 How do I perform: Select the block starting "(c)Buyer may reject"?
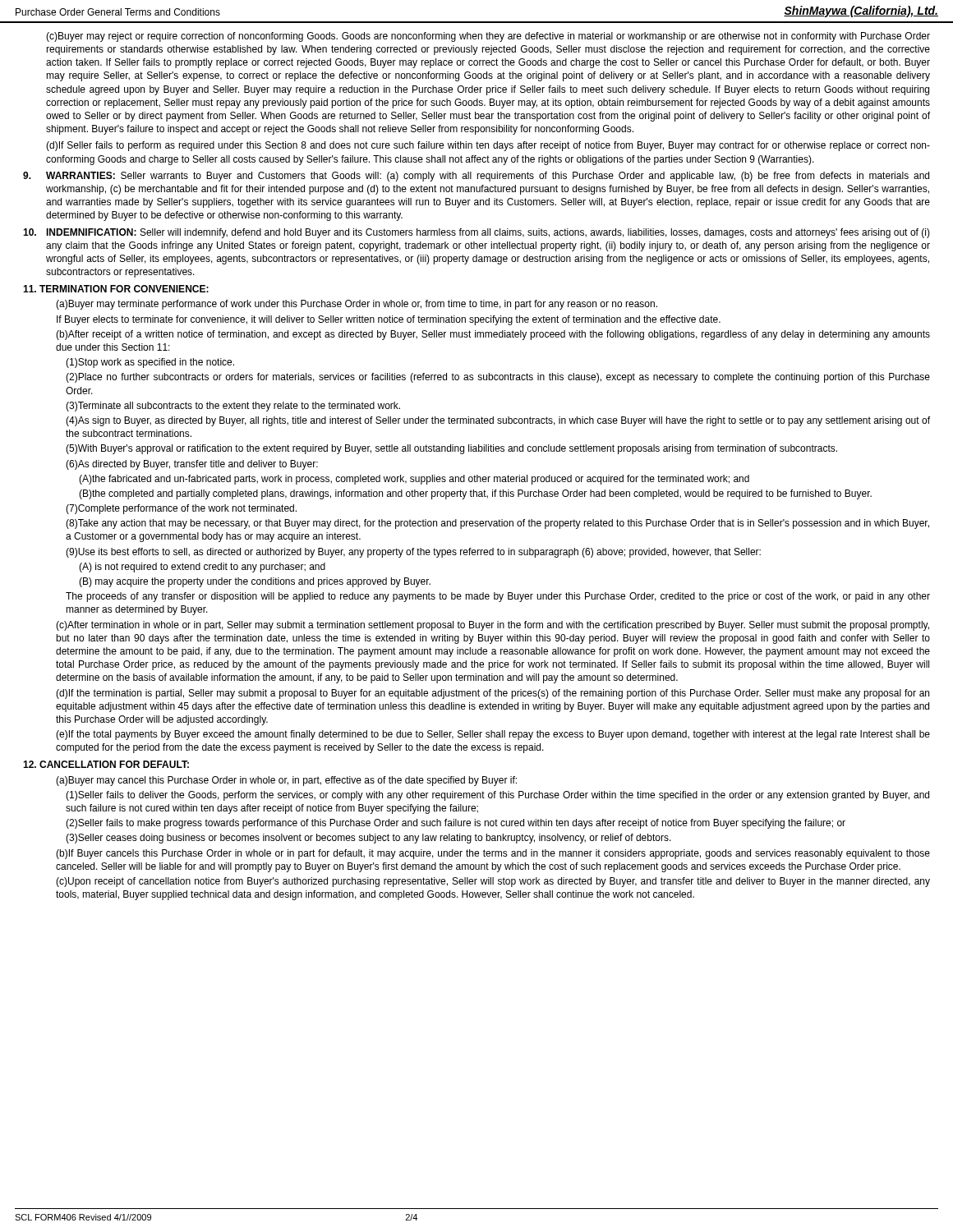coord(488,83)
